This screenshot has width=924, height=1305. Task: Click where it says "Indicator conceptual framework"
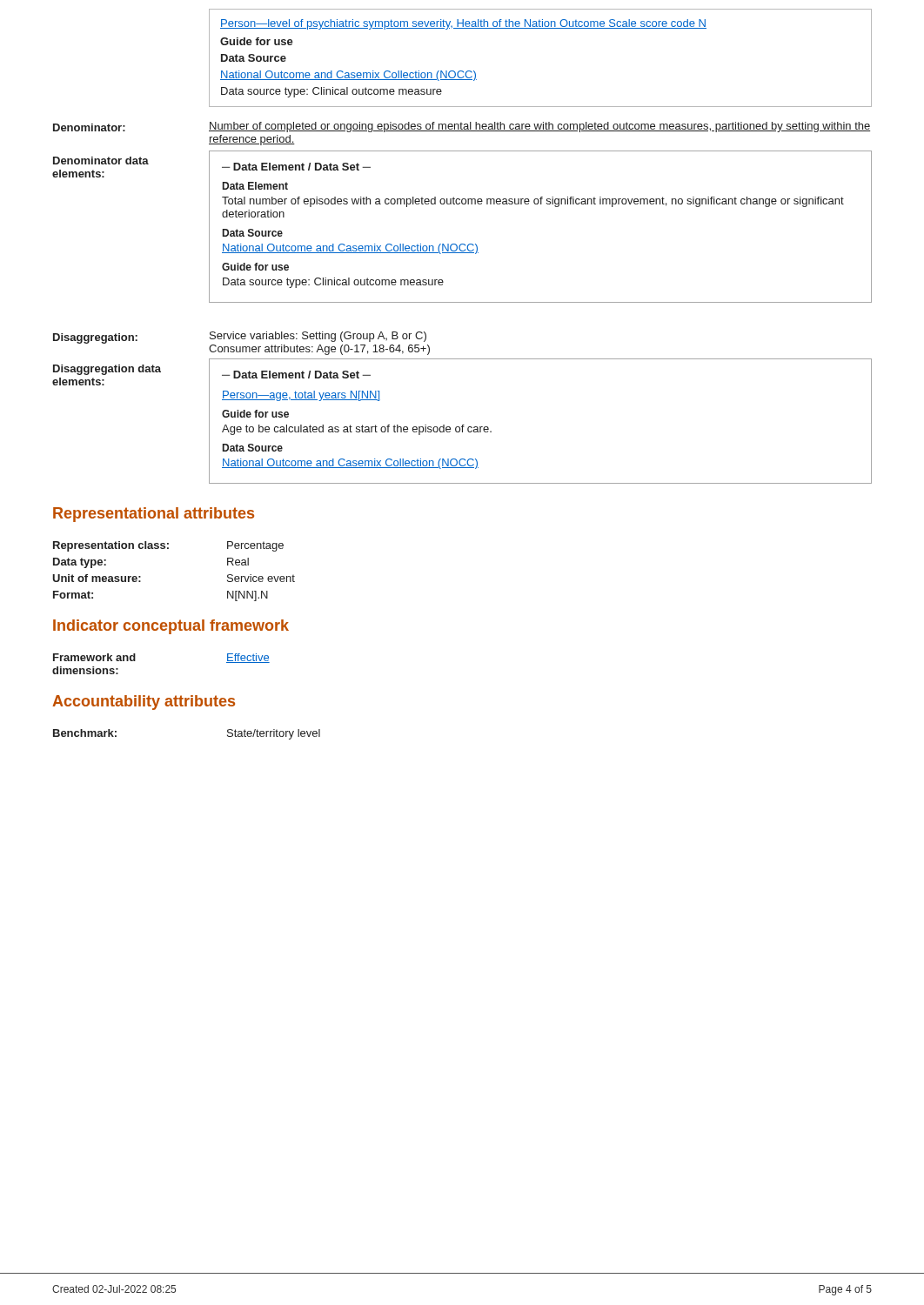point(171,626)
